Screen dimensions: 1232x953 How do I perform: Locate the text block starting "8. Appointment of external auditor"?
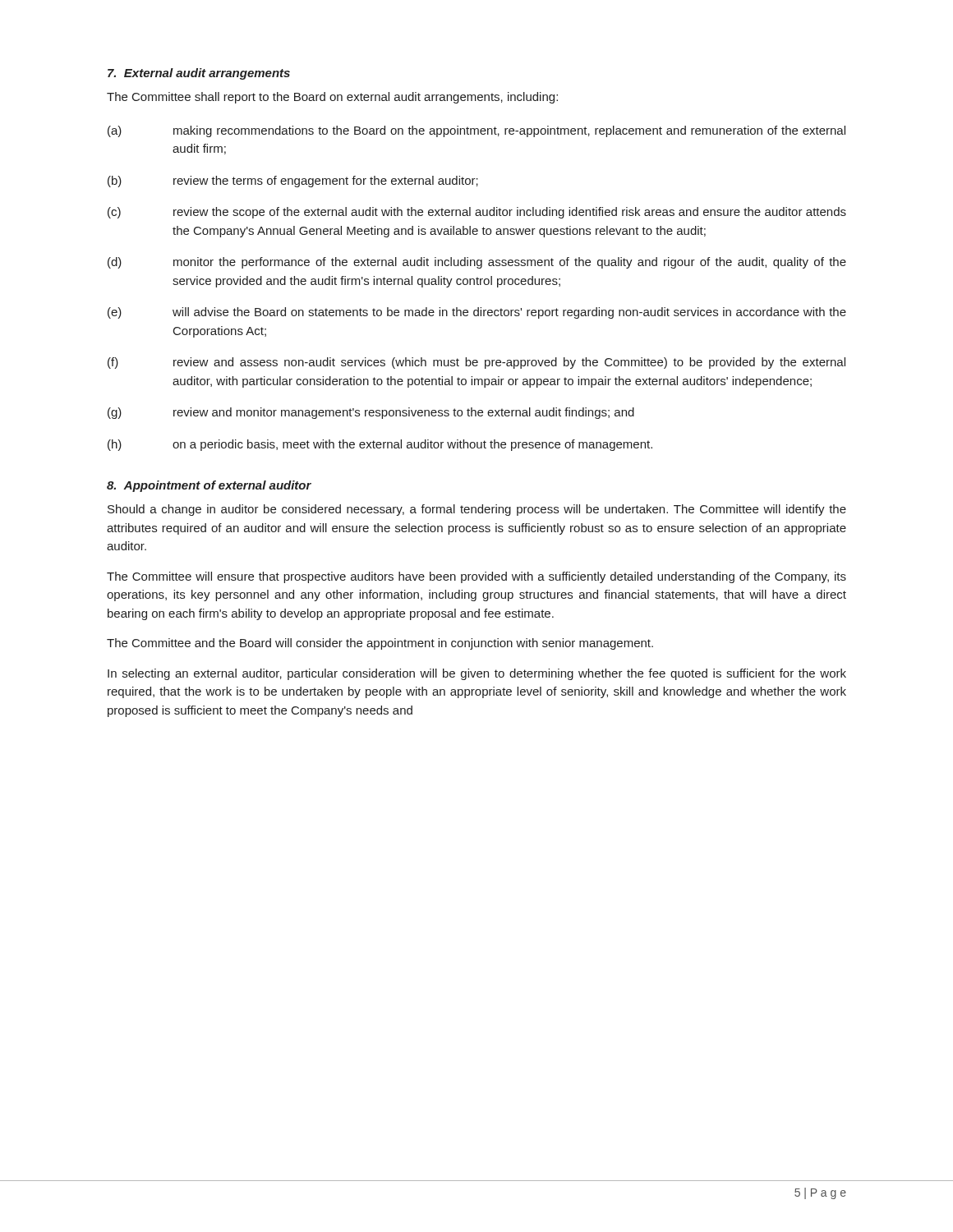point(209,486)
